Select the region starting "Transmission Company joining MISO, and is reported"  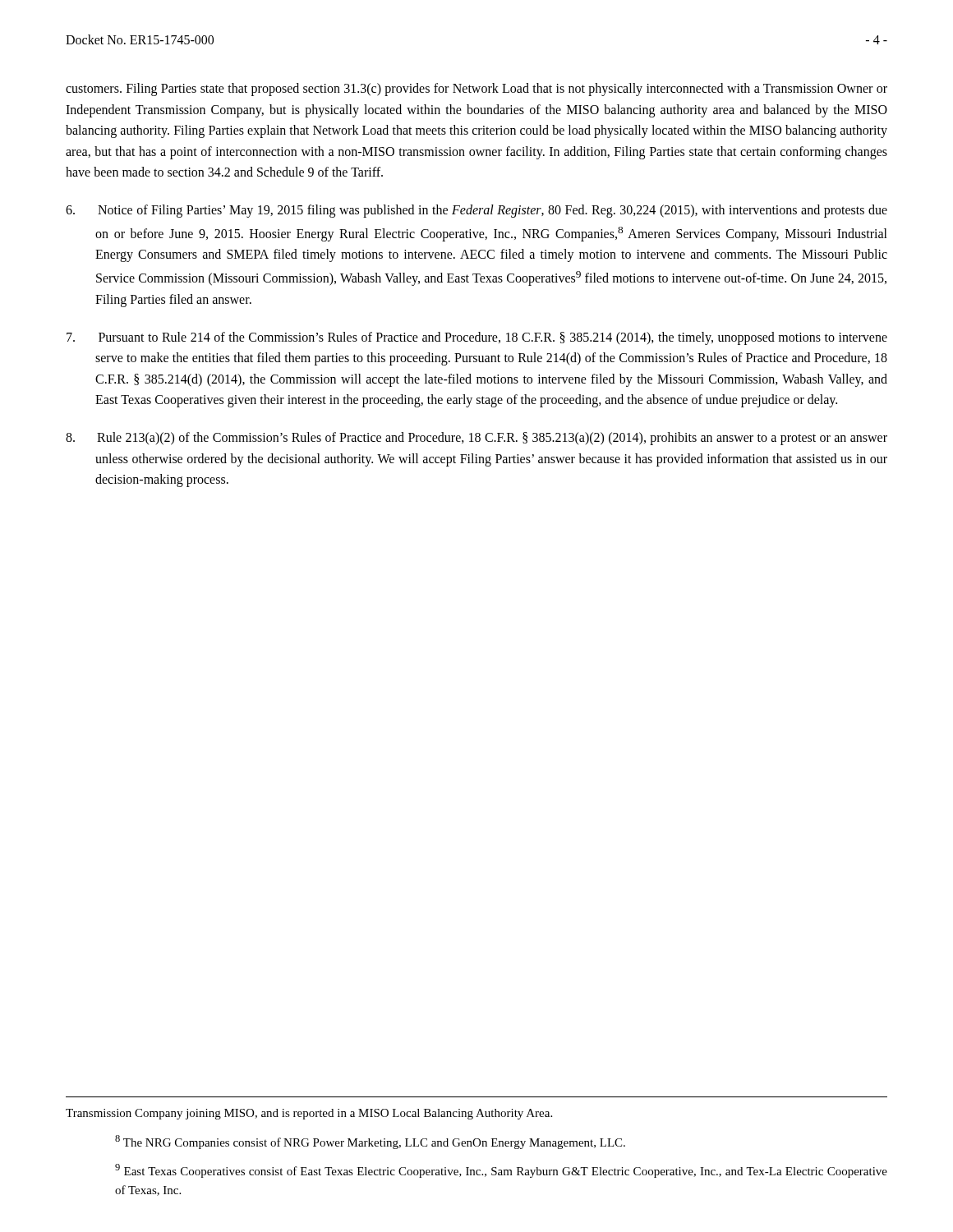[x=476, y=1113]
